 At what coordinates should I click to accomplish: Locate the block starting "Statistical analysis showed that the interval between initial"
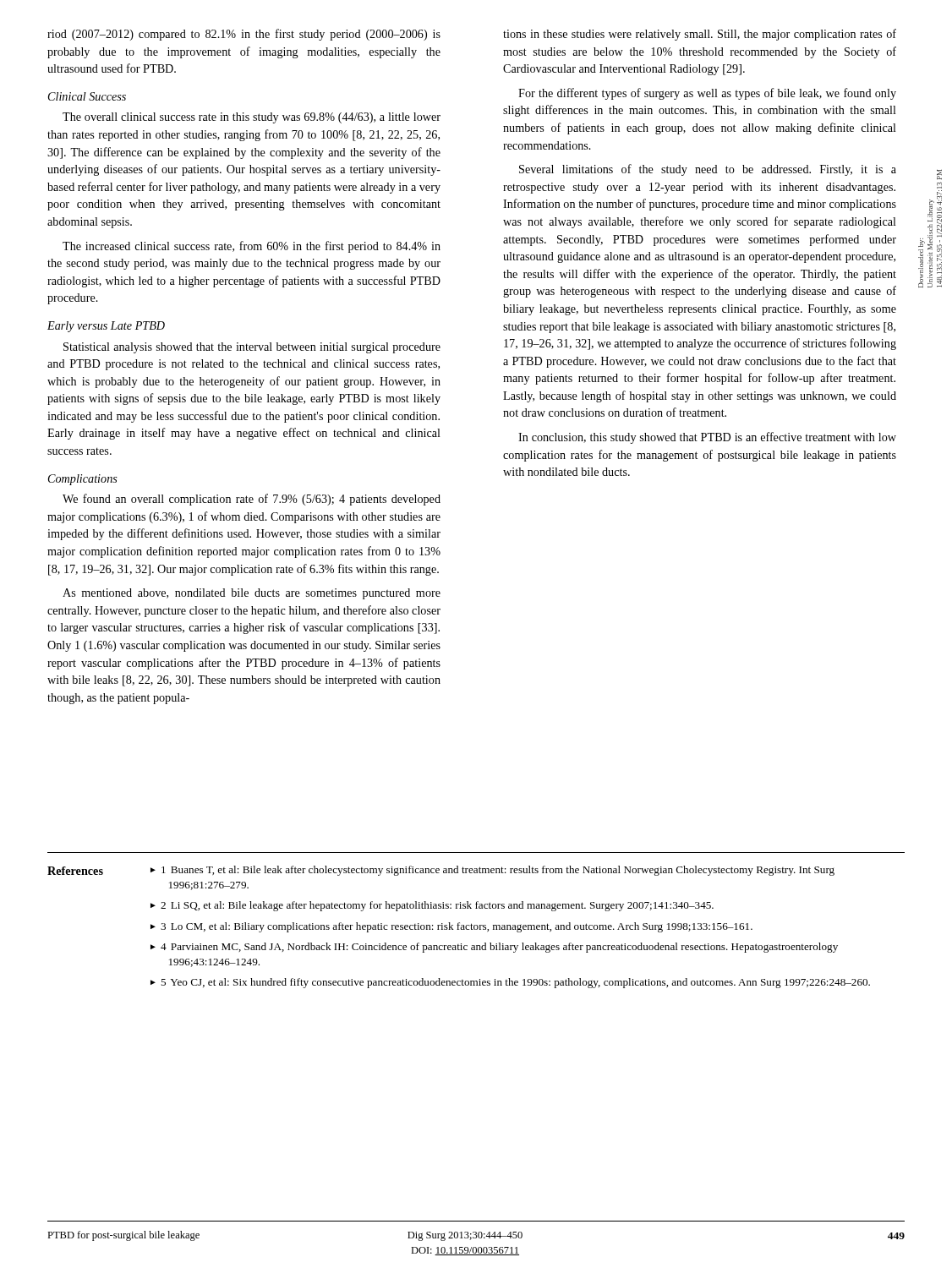tap(244, 399)
